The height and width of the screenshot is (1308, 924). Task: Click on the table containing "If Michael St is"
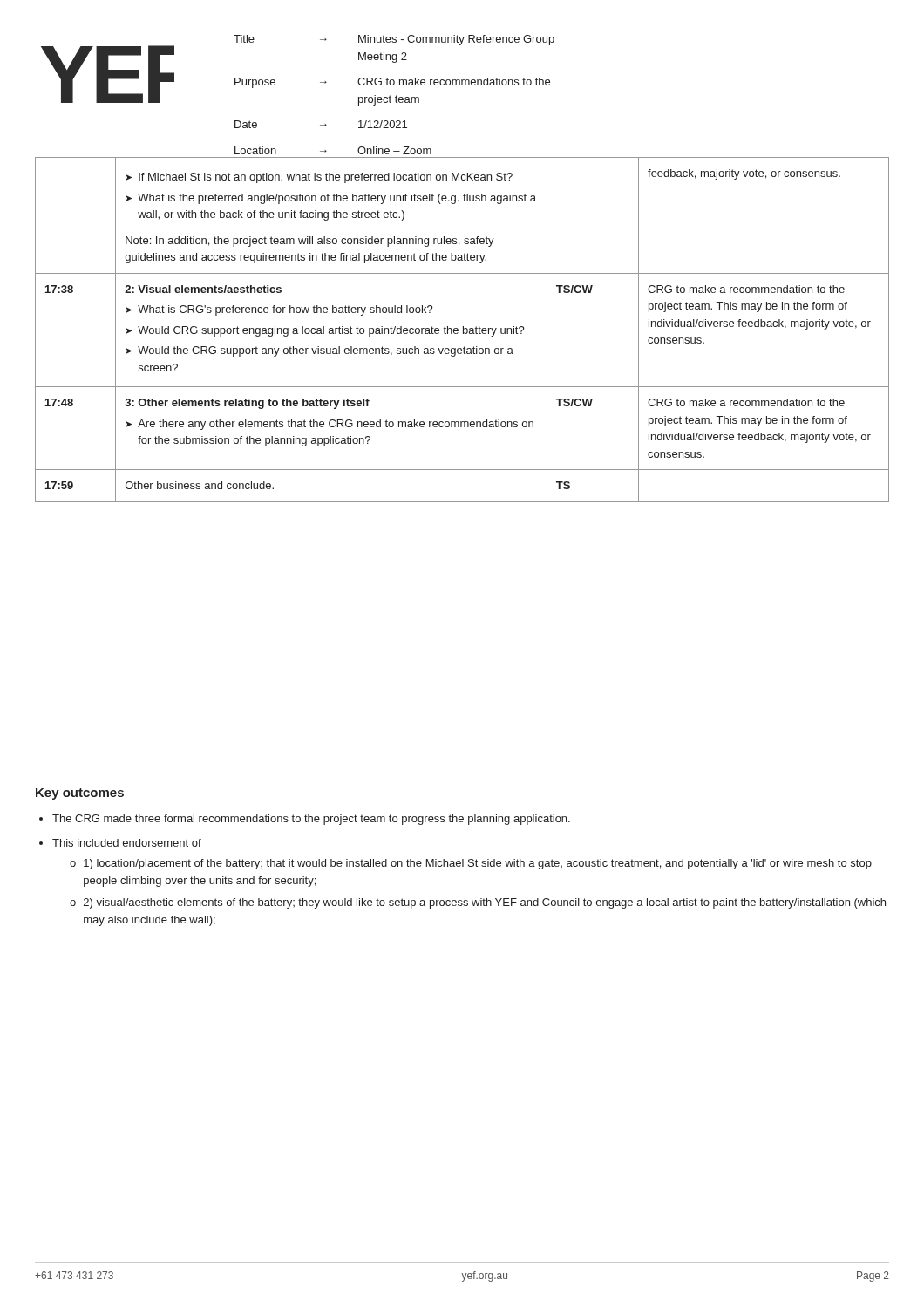coord(462,329)
